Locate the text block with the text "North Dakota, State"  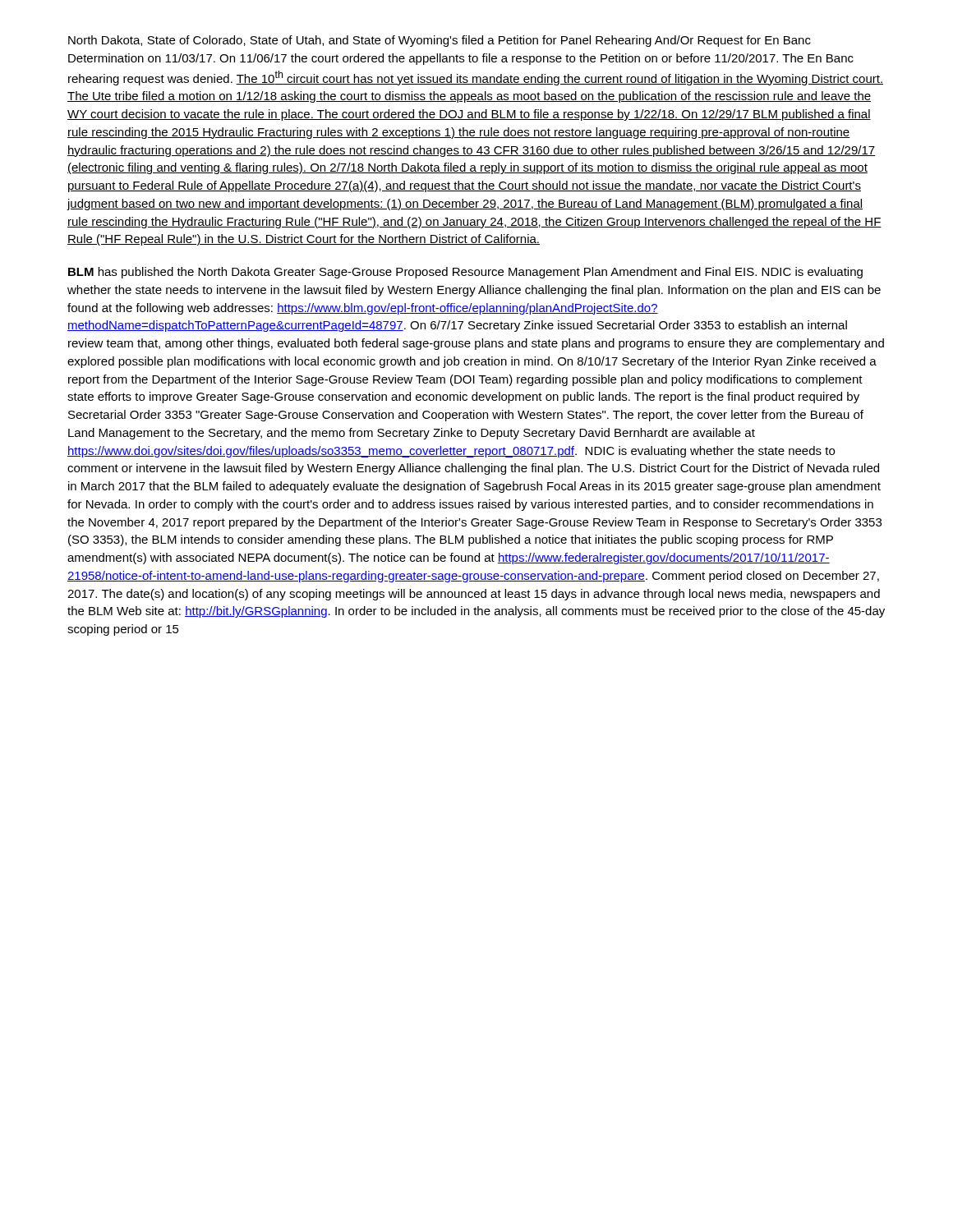tap(475, 139)
